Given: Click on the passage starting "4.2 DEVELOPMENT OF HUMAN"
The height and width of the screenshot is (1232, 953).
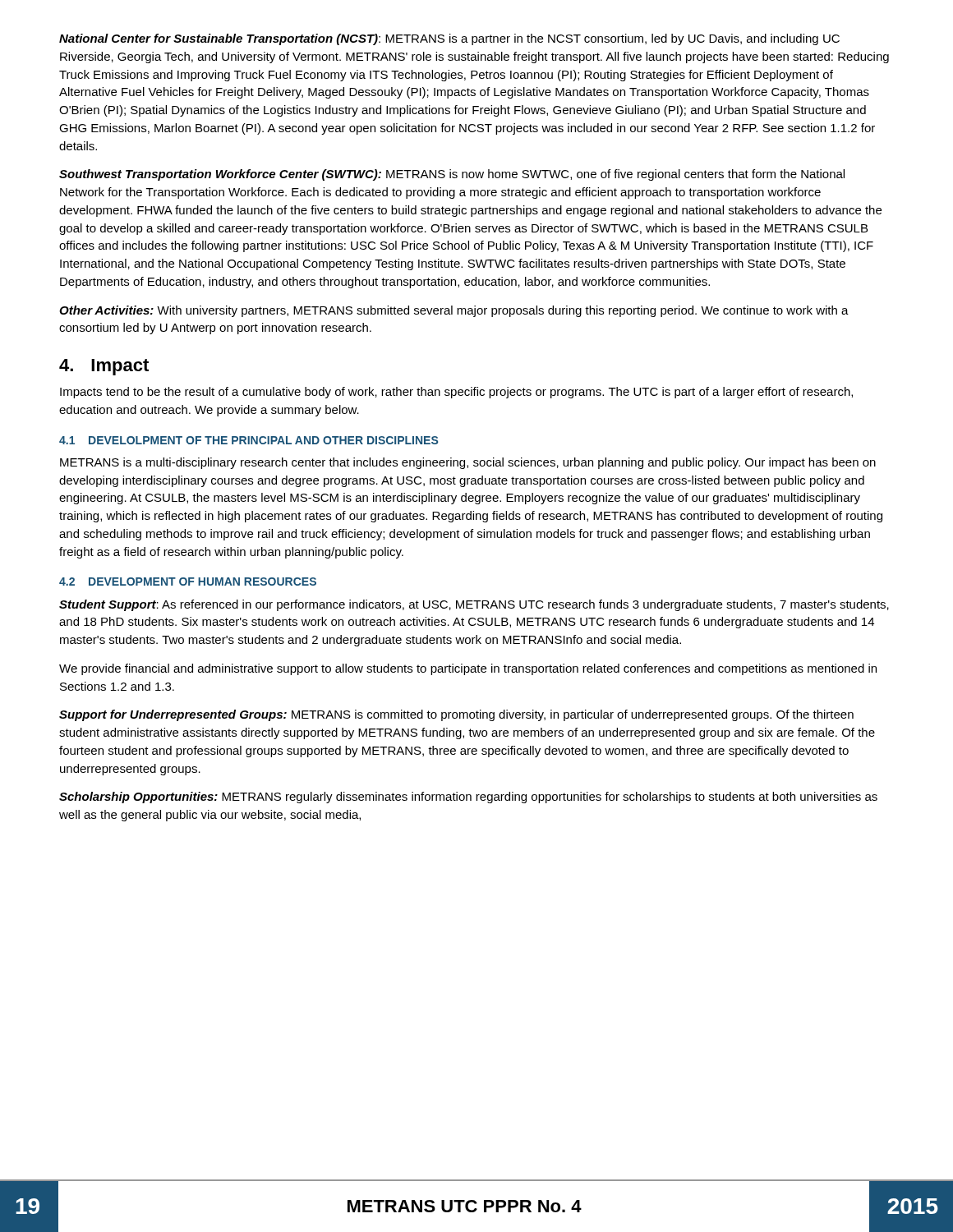Looking at the screenshot, I should pos(188,582).
